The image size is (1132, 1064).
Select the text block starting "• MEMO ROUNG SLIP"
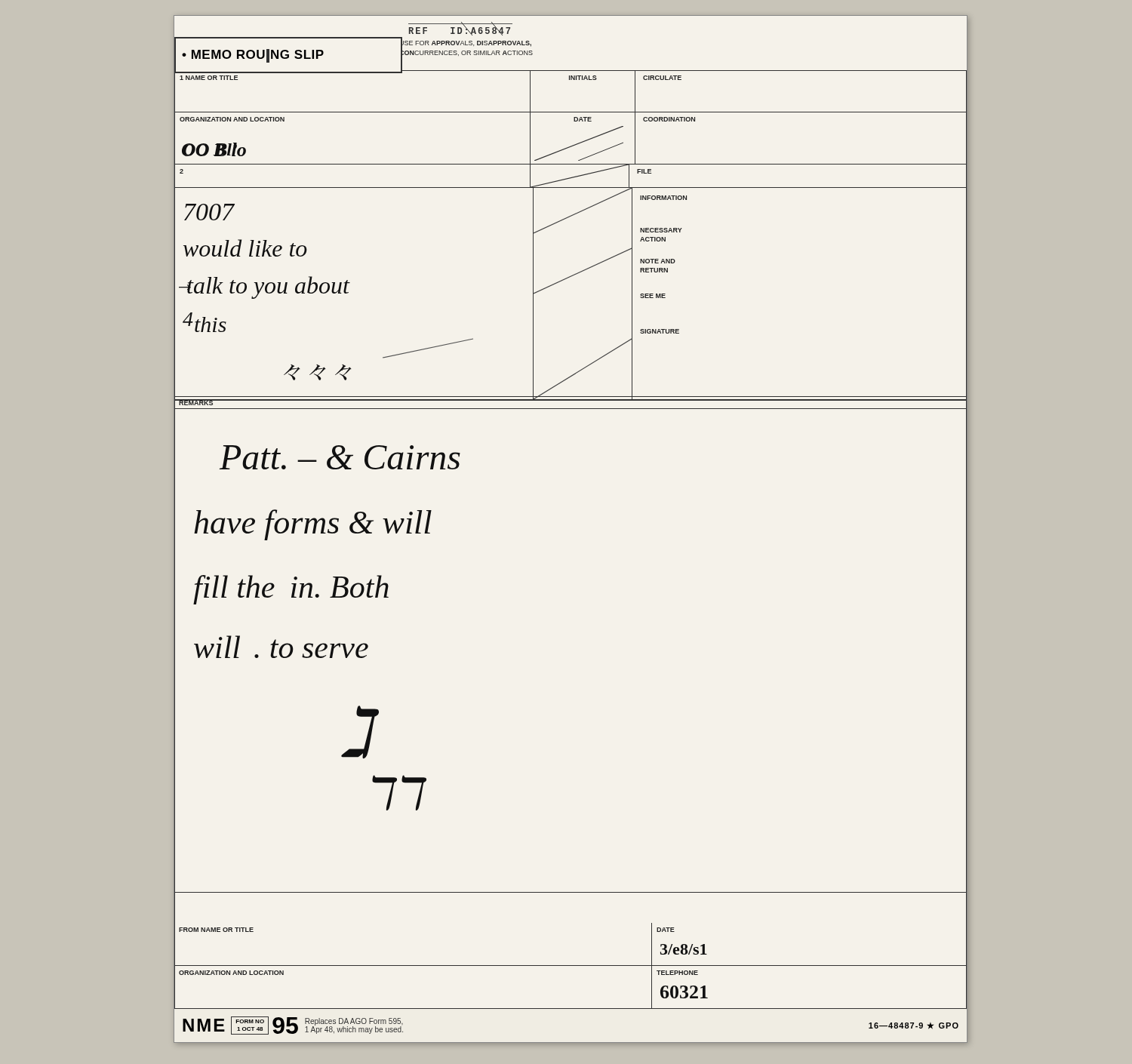[x=253, y=55]
